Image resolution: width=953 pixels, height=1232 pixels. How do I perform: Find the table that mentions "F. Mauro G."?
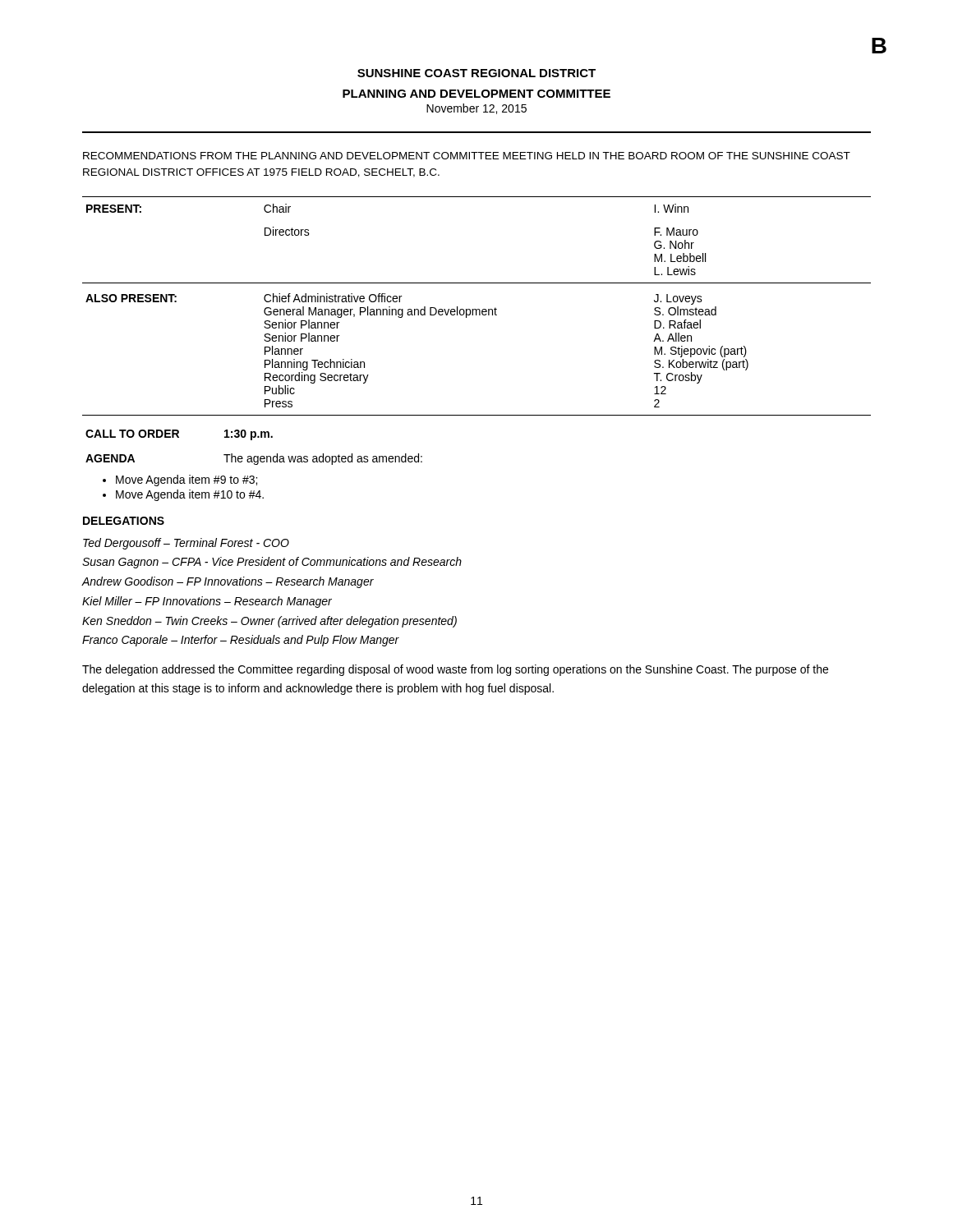[476, 306]
